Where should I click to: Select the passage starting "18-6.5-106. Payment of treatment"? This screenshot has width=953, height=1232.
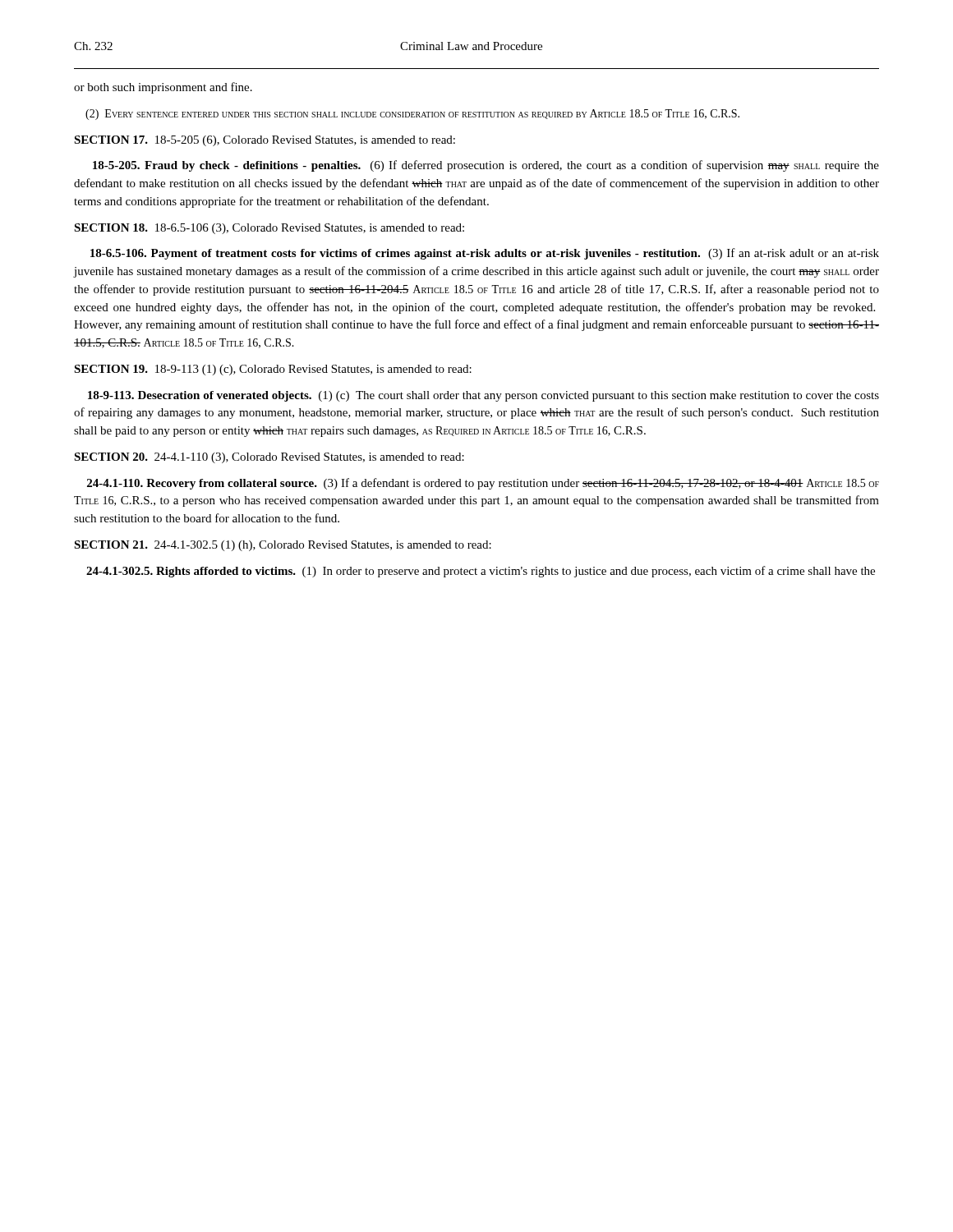pyautogui.click(x=476, y=299)
